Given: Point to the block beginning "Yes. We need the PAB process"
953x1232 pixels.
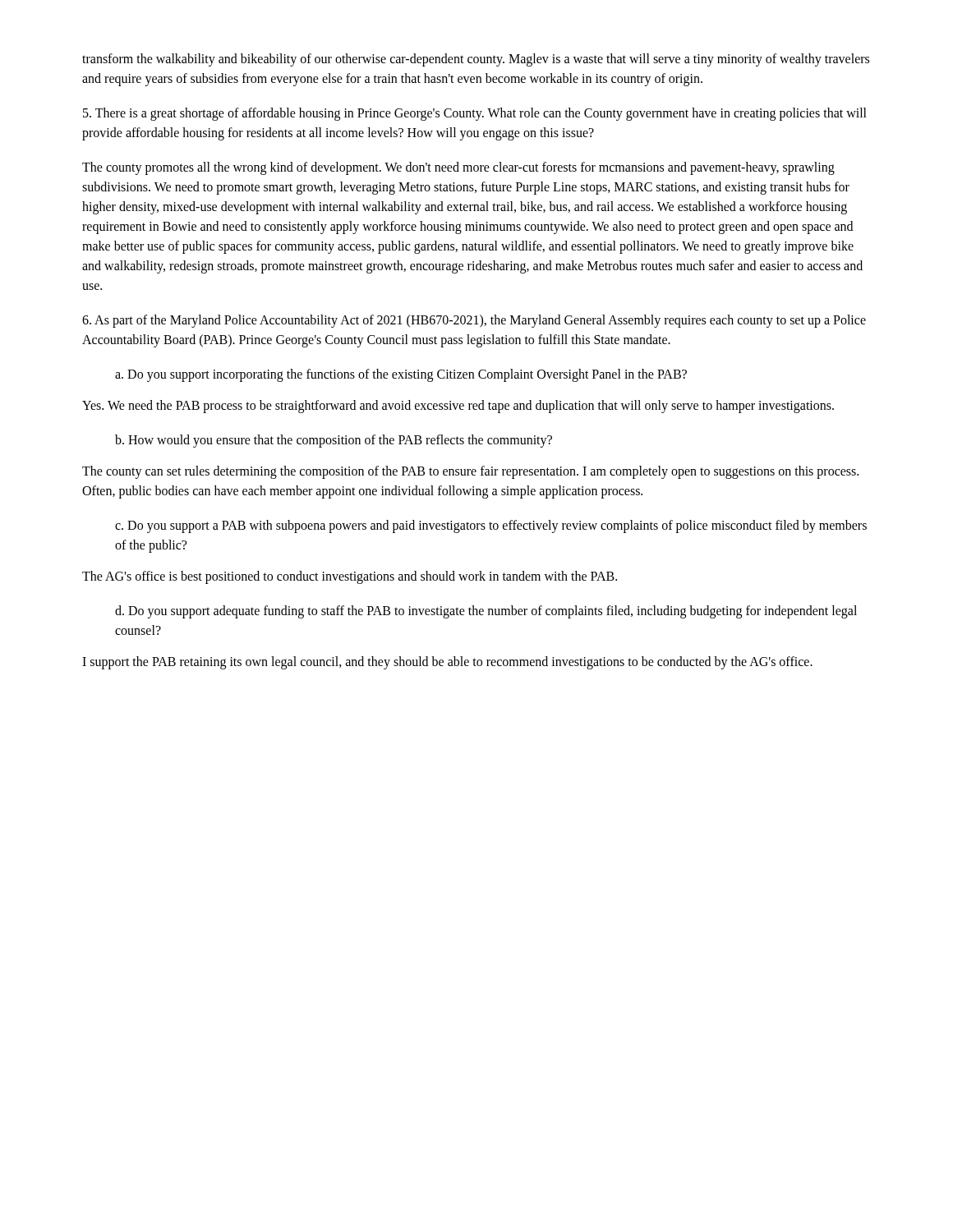Looking at the screenshot, I should [458, 405].
